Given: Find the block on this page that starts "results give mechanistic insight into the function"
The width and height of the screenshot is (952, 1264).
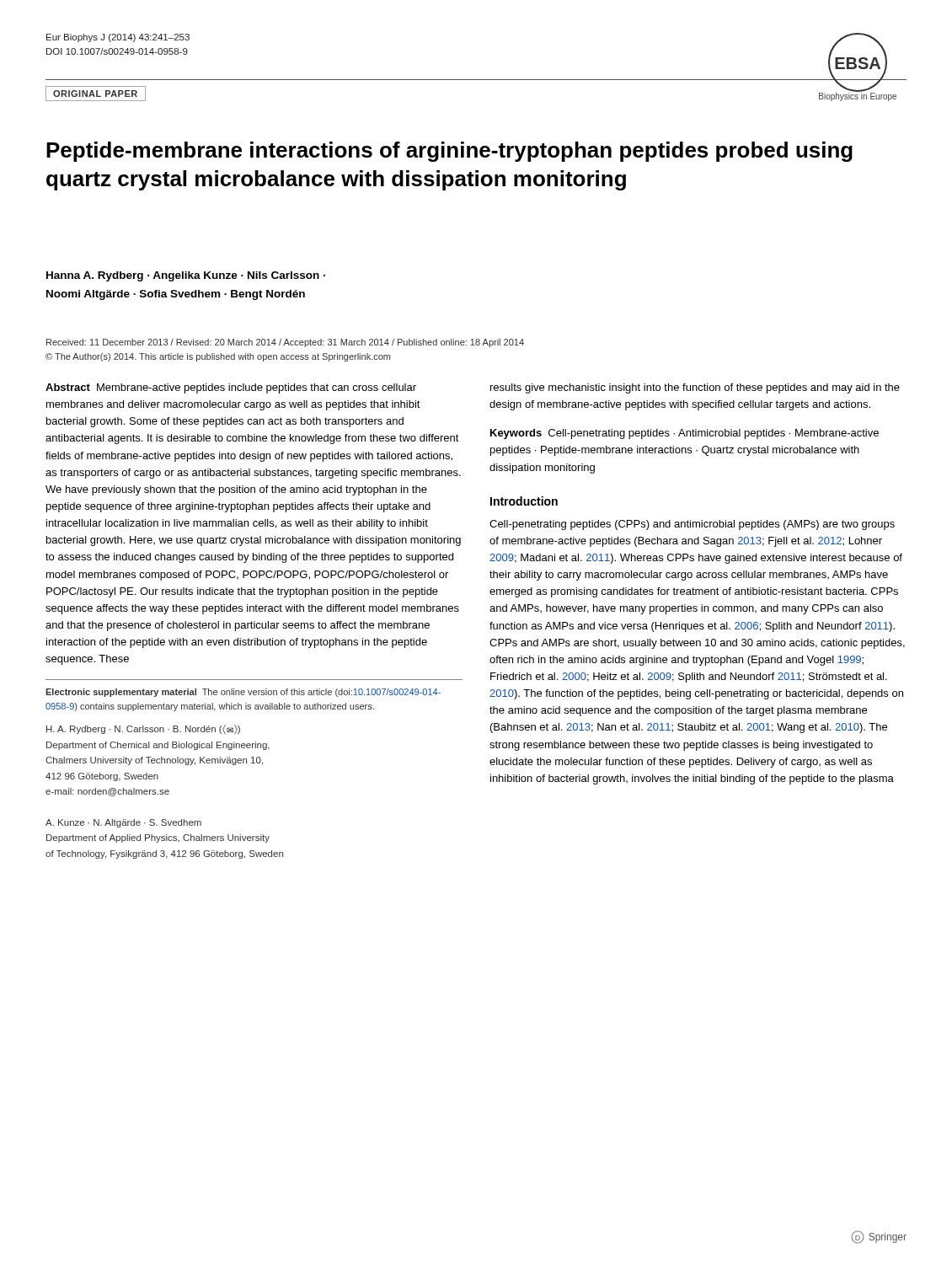Looking at the screenshot, I should click(695, 396).
